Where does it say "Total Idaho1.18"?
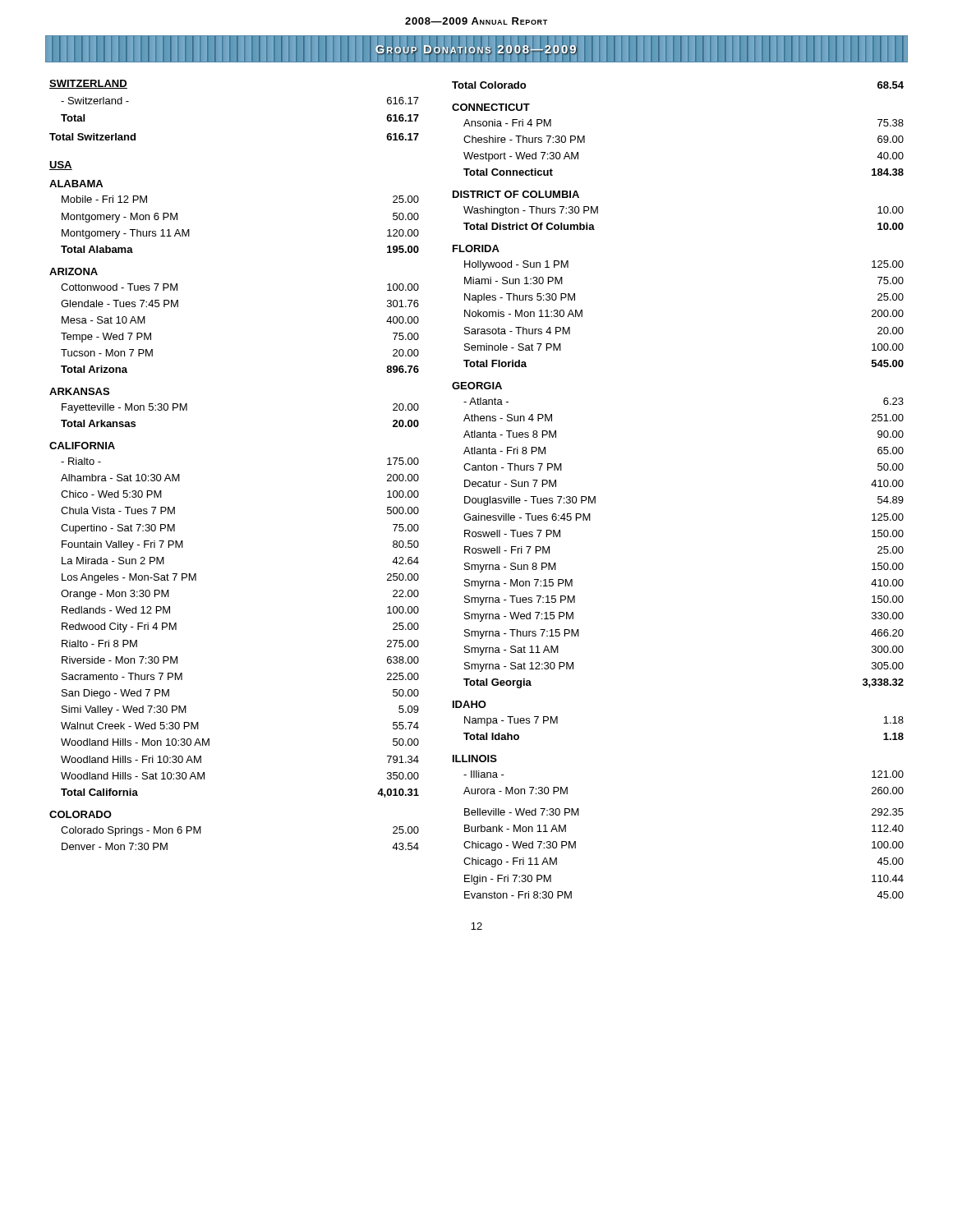The image size is (953, 1232). (502, 736)
